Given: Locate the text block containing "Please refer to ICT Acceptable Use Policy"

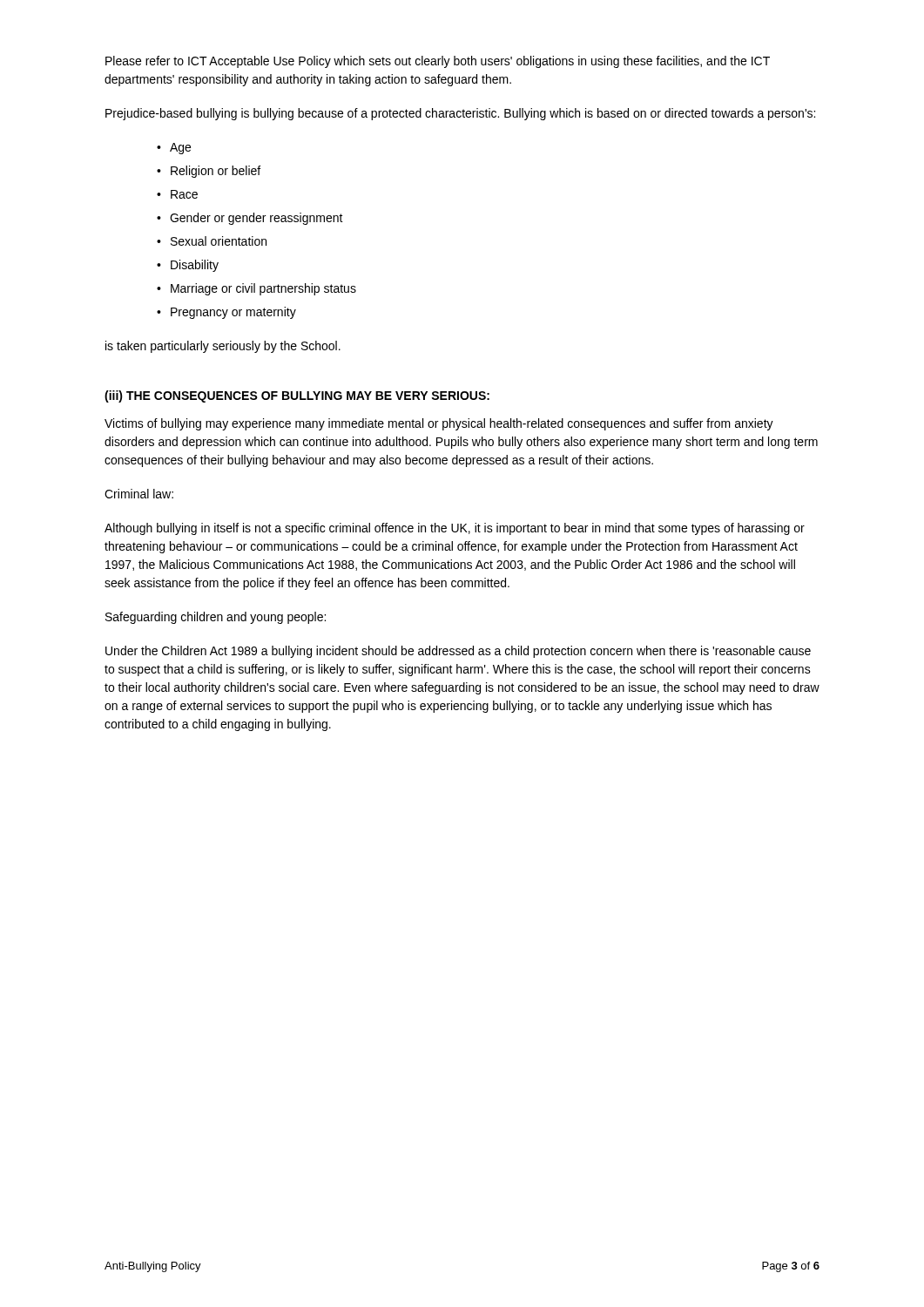Looking at the screenshot, I should pyautogui.click(x=437, y=70).
